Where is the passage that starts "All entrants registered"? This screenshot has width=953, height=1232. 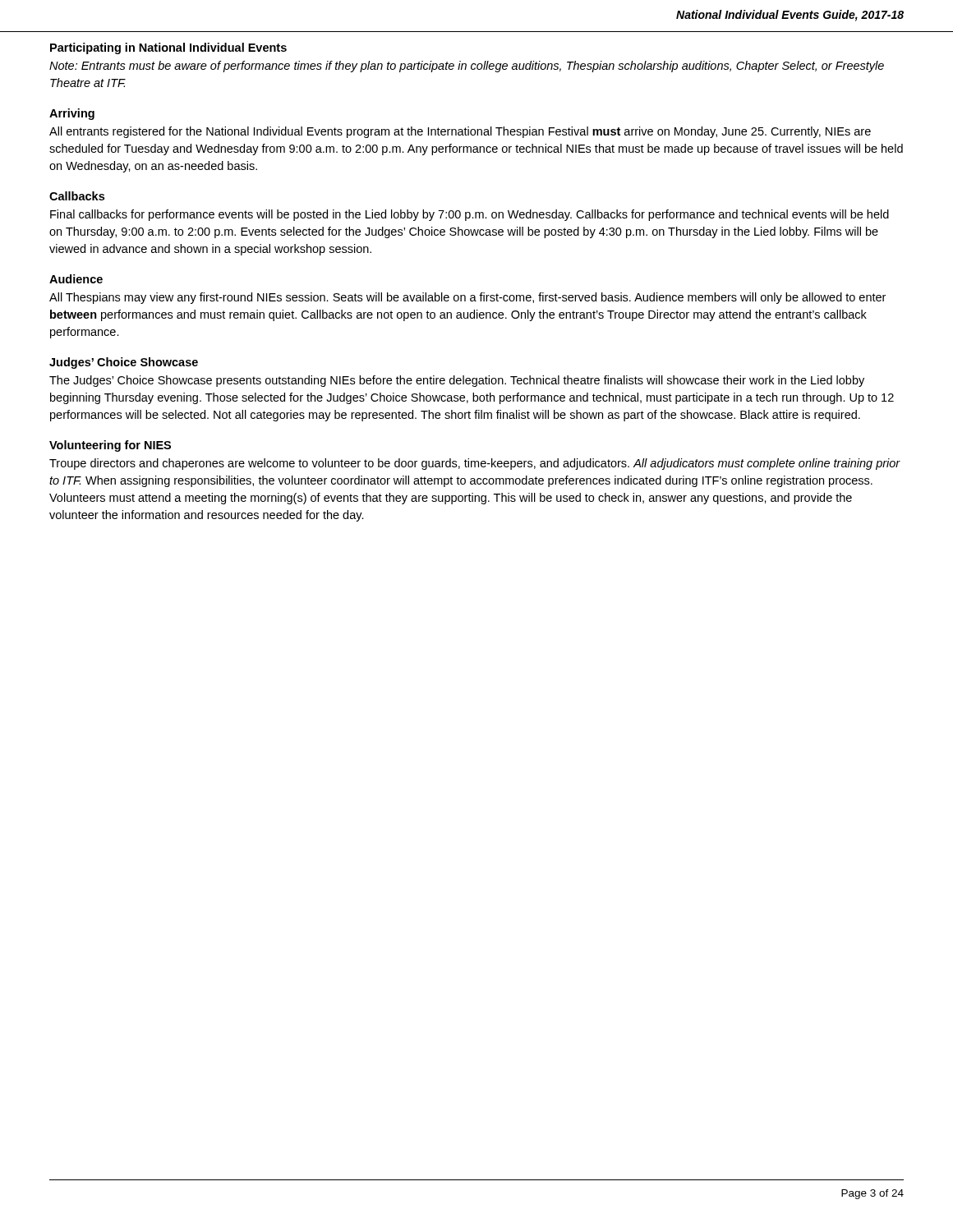coord(476,149)
